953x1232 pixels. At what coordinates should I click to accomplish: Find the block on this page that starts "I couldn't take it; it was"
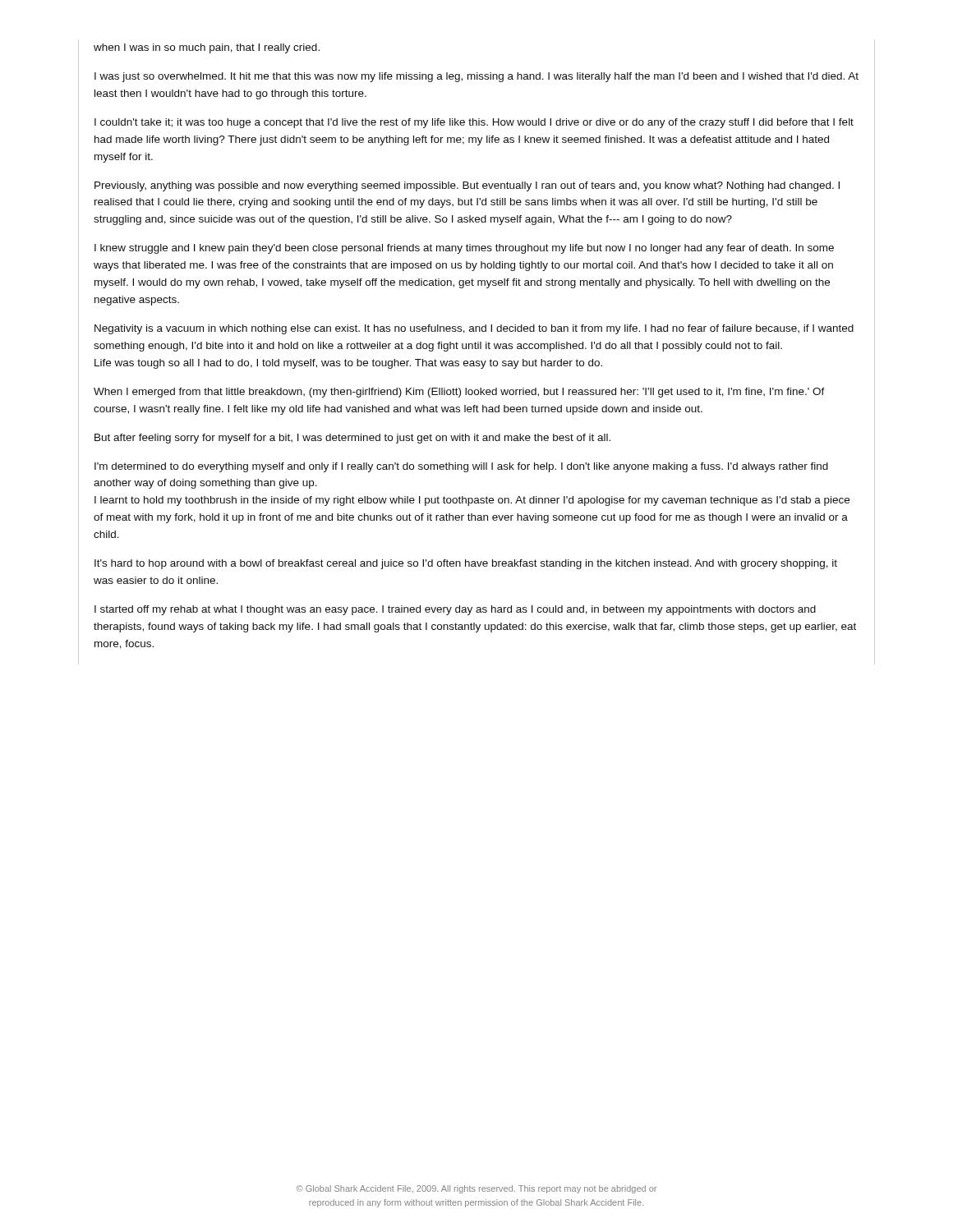(x=474, y=139)
